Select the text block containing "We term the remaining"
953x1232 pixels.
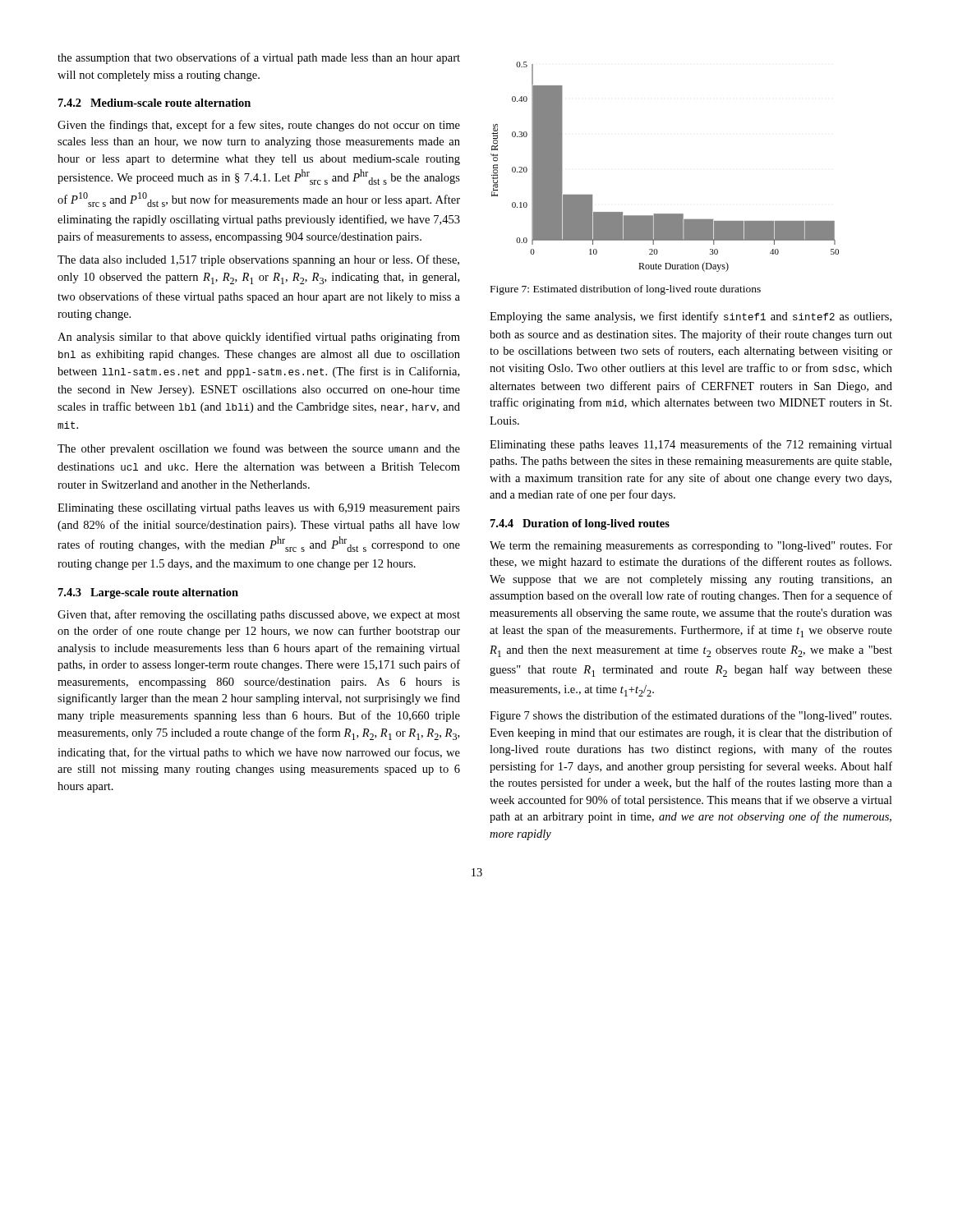tap(691, 619)
